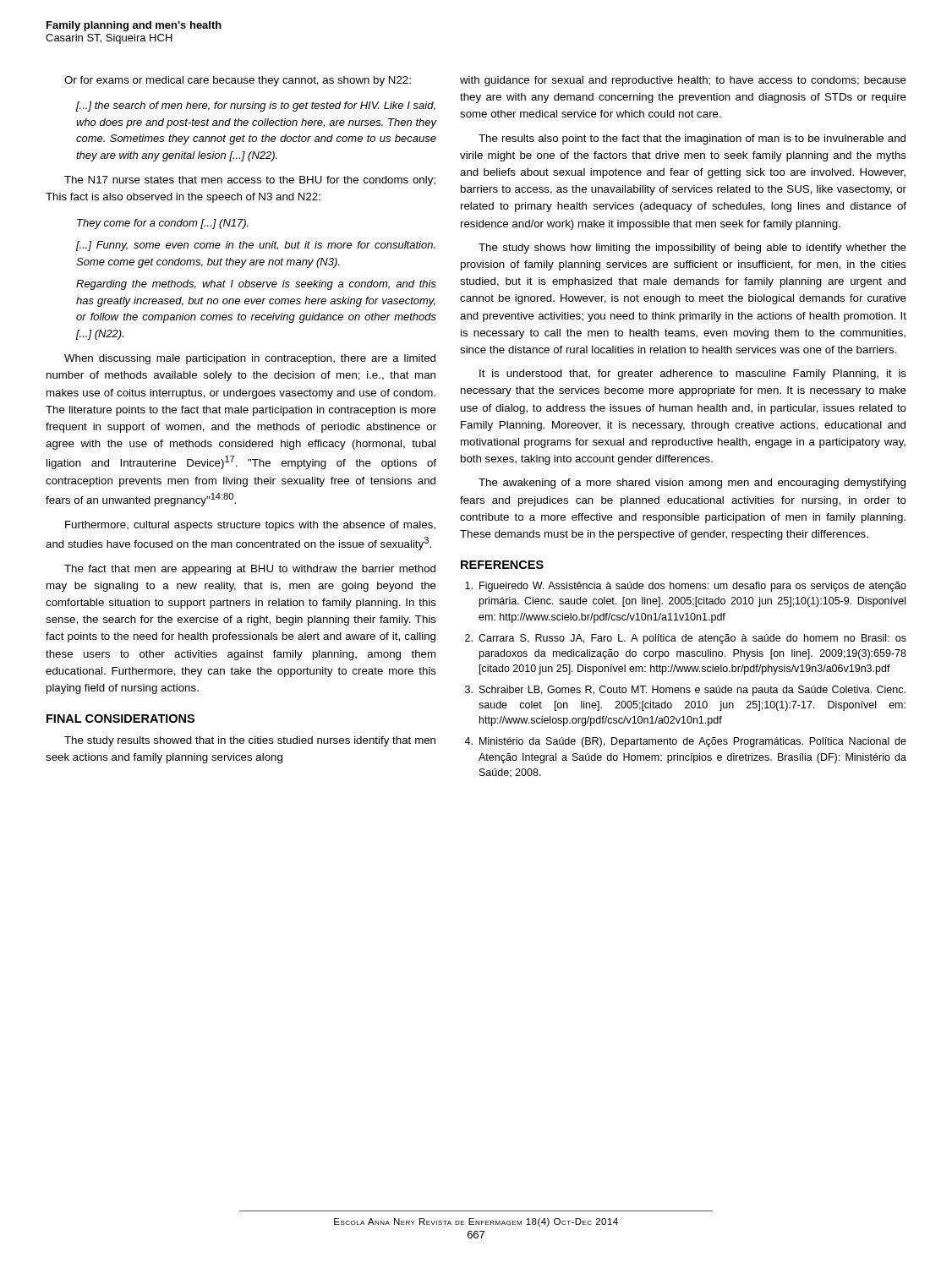
Task: Select the text block starting "with guidance for sexual"
Action: click(x=683, y=307)
